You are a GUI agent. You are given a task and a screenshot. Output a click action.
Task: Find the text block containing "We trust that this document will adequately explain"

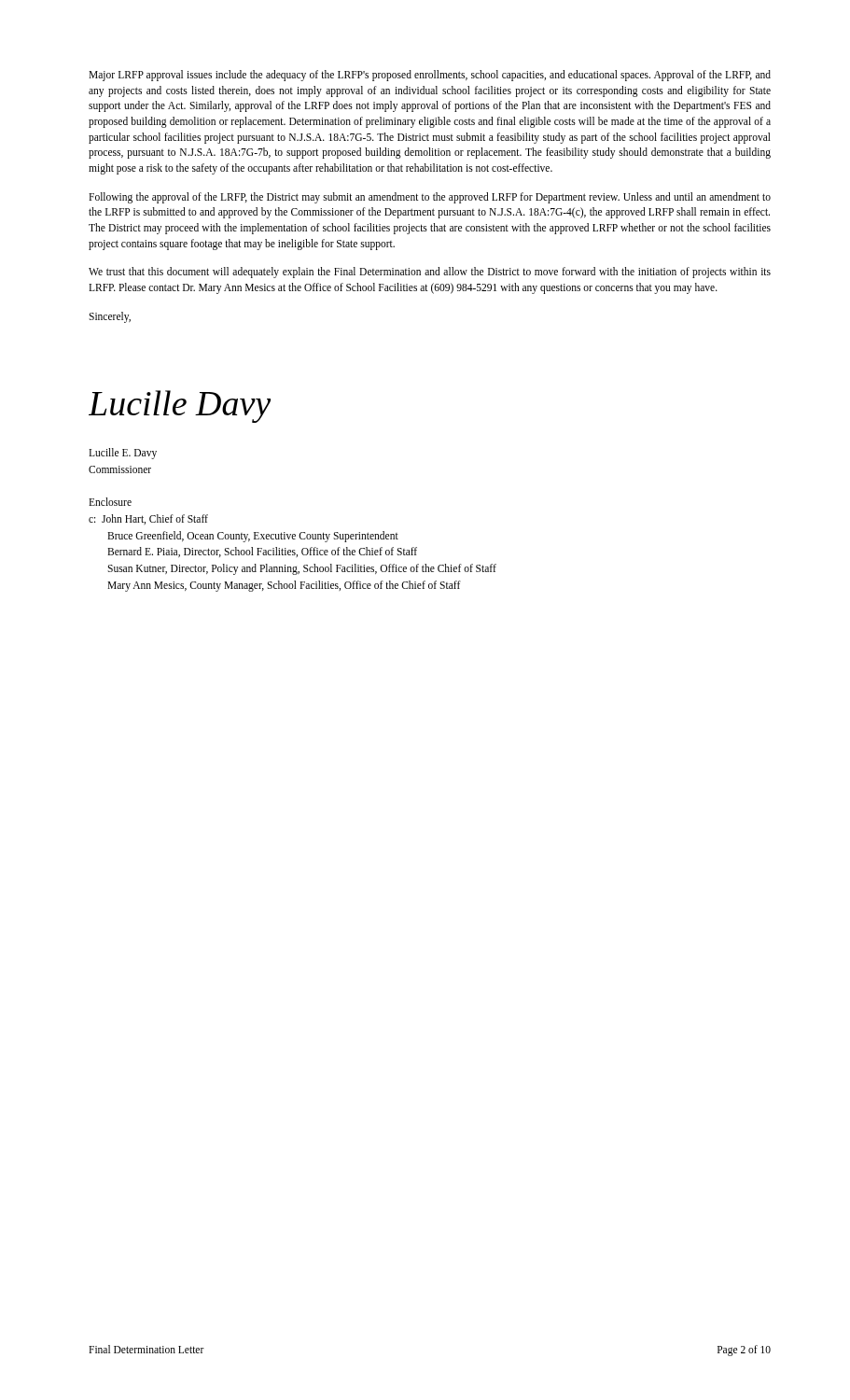430,280
